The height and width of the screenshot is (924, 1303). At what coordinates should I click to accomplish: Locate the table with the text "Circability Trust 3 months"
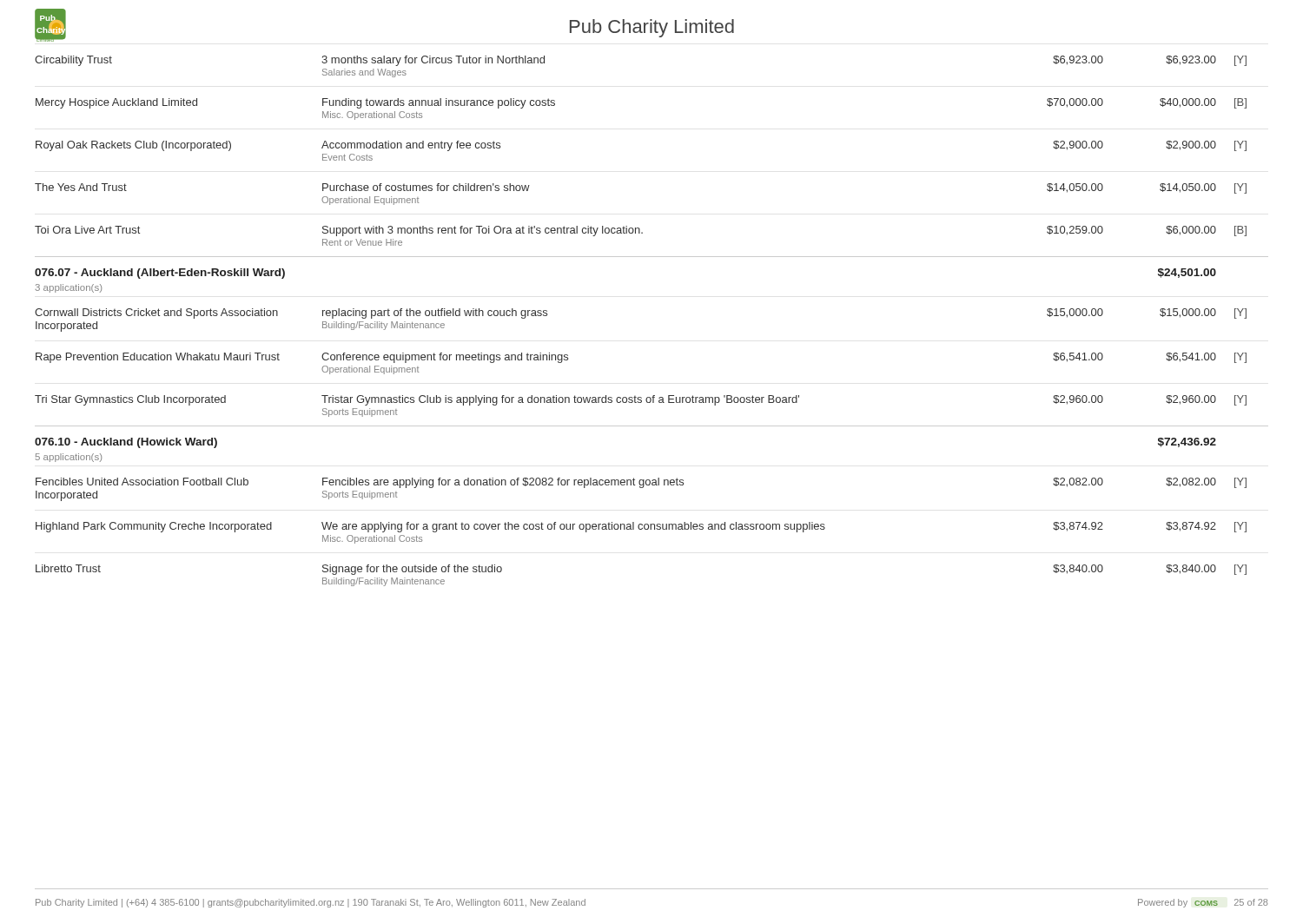coord(652,65)
